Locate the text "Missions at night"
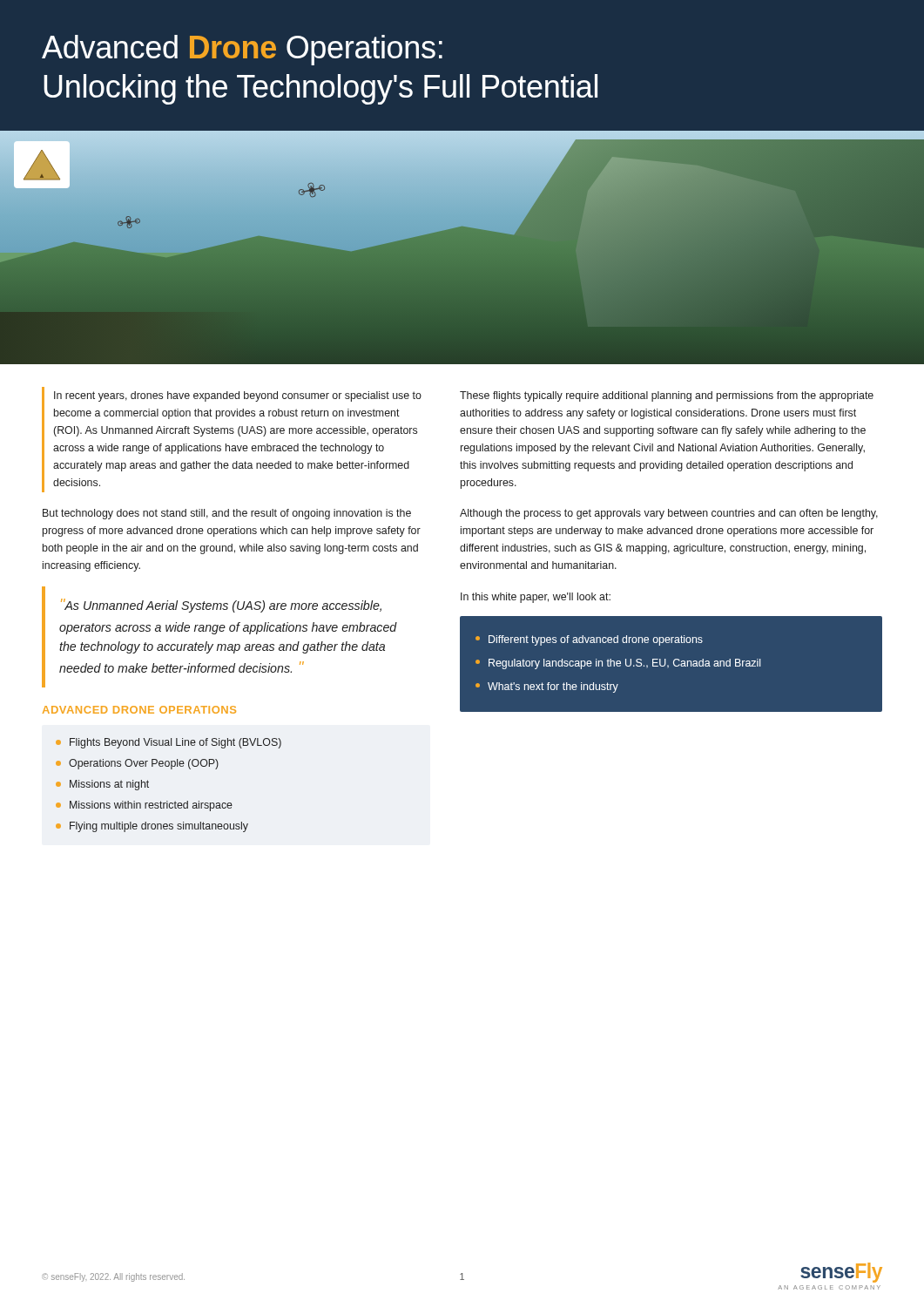924x1307 pixels. (x=102, y=784)
